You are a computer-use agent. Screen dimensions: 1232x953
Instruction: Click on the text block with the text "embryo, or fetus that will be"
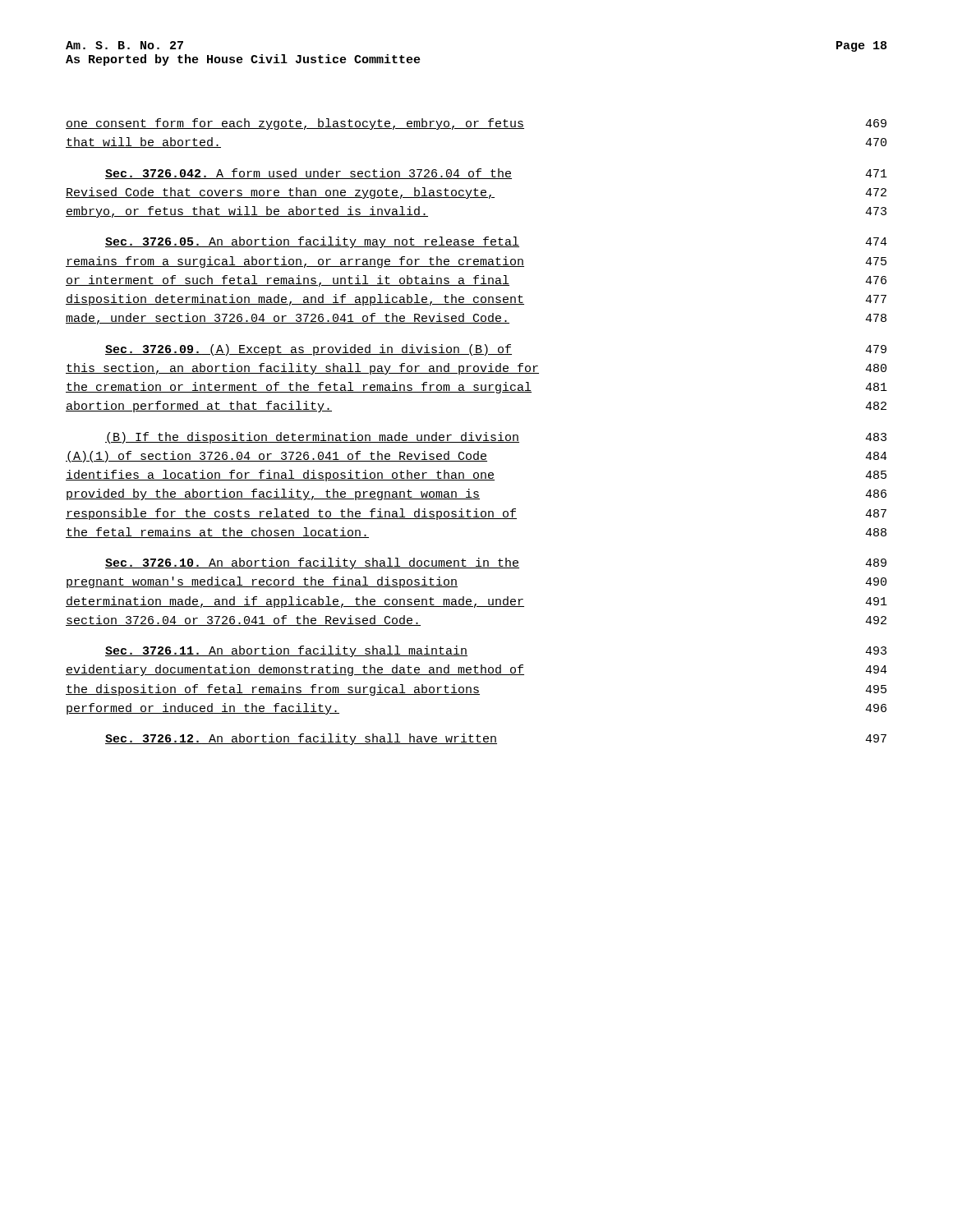[x=271, y=211]
